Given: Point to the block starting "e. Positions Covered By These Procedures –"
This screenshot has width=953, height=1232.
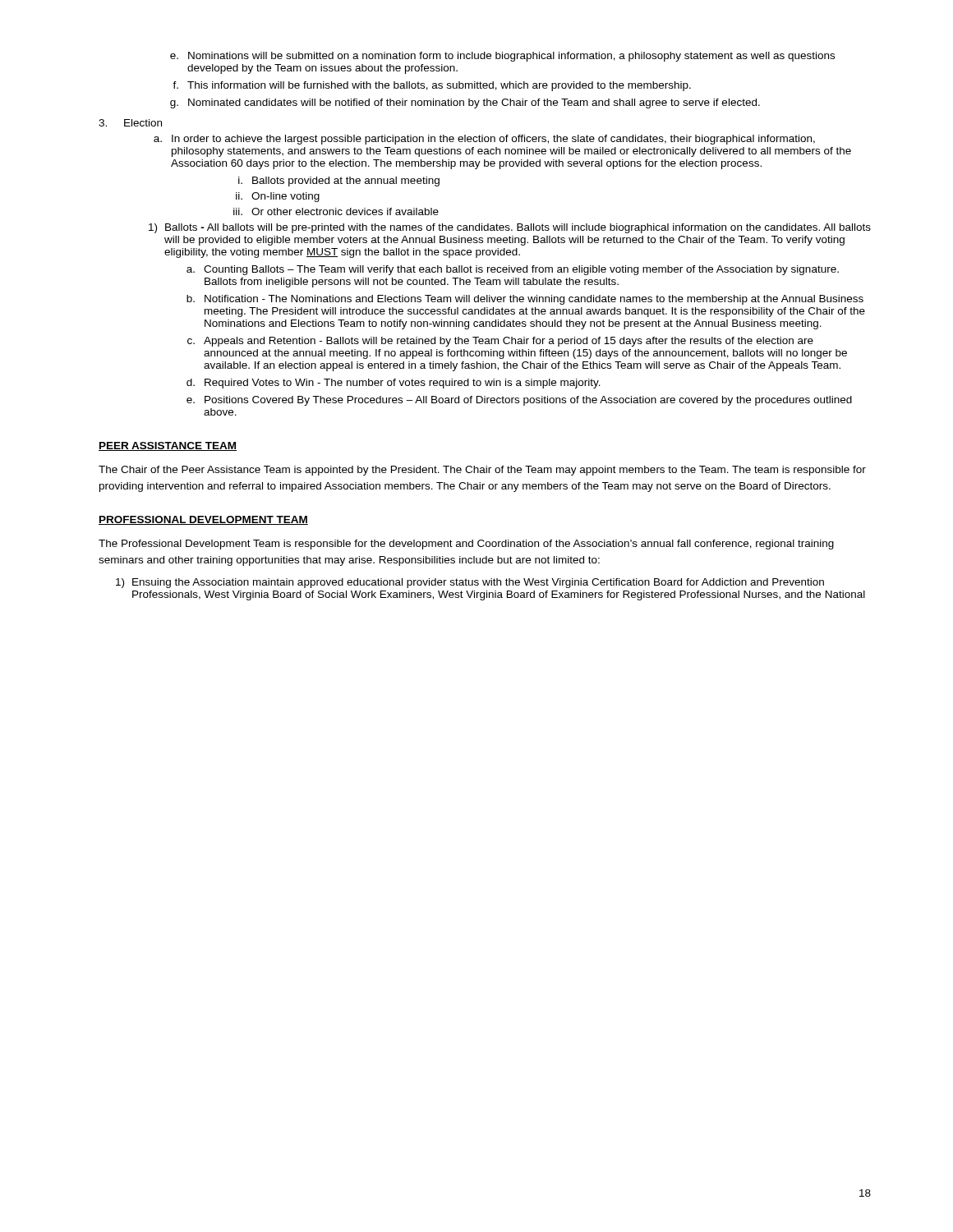Looking at the screenshot, I should point(522,406).
